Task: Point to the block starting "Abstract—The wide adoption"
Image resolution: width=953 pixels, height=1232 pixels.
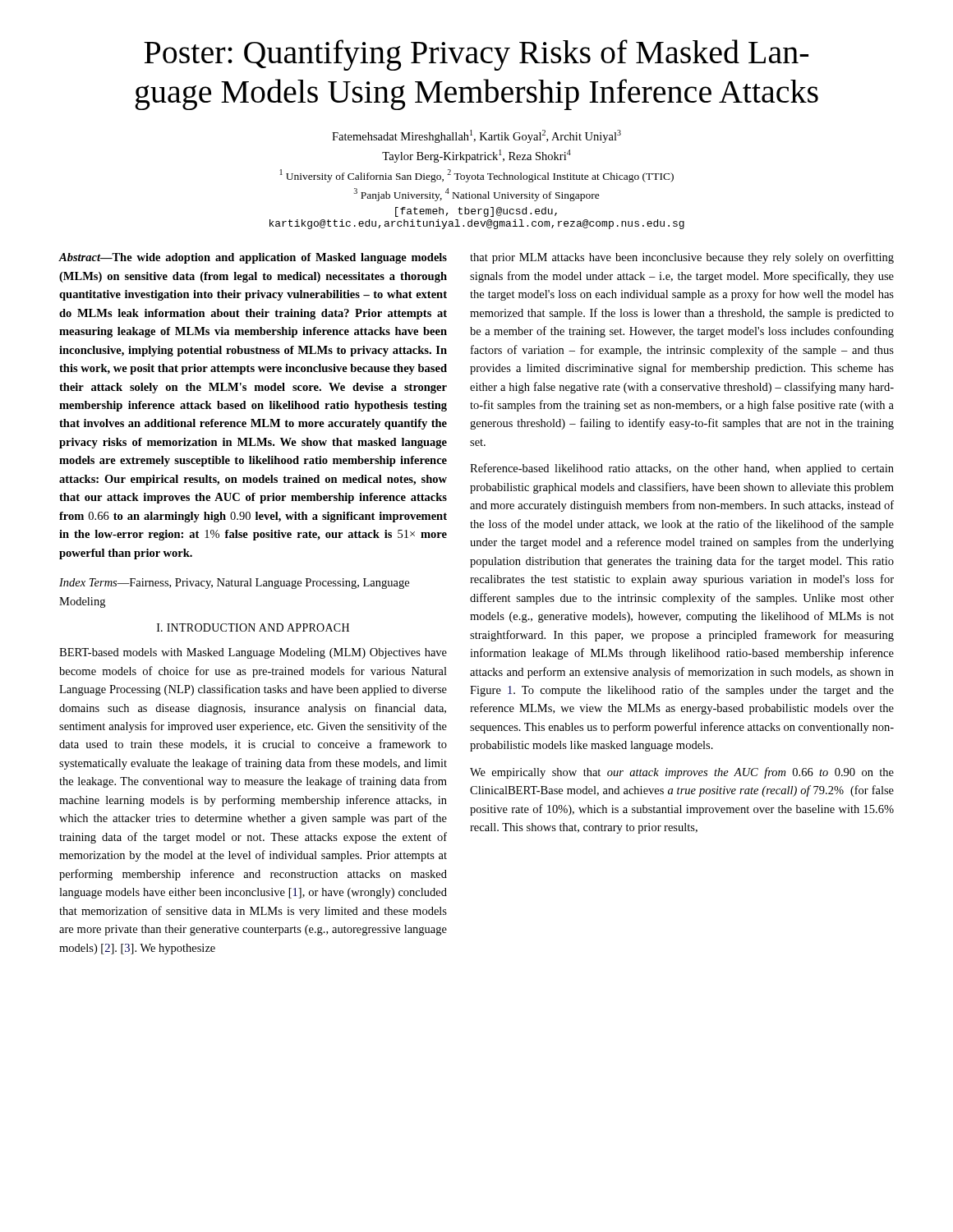Action: (x=253, y=405)
